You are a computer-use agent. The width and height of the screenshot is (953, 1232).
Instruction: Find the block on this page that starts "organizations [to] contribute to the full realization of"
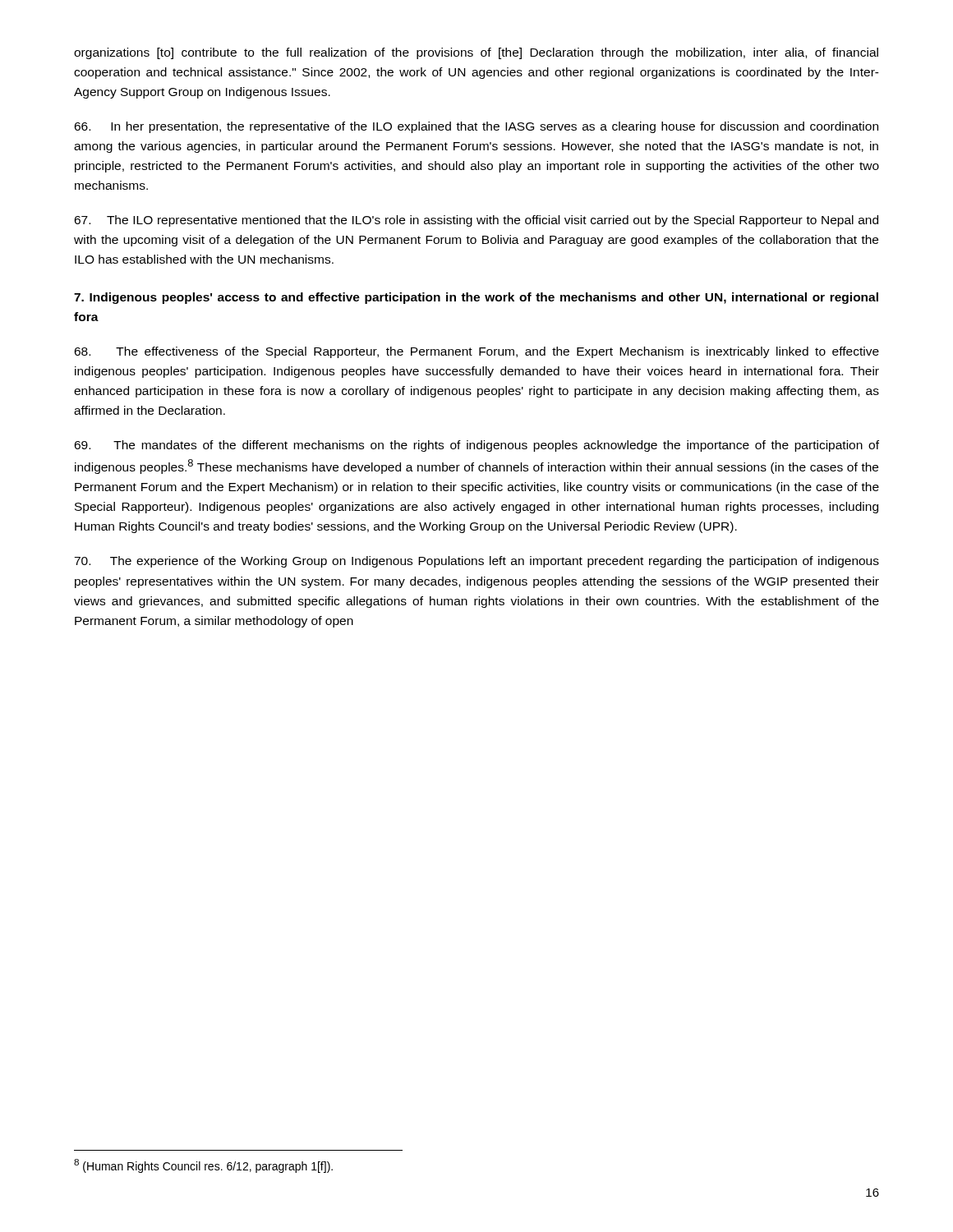[476, 72]
